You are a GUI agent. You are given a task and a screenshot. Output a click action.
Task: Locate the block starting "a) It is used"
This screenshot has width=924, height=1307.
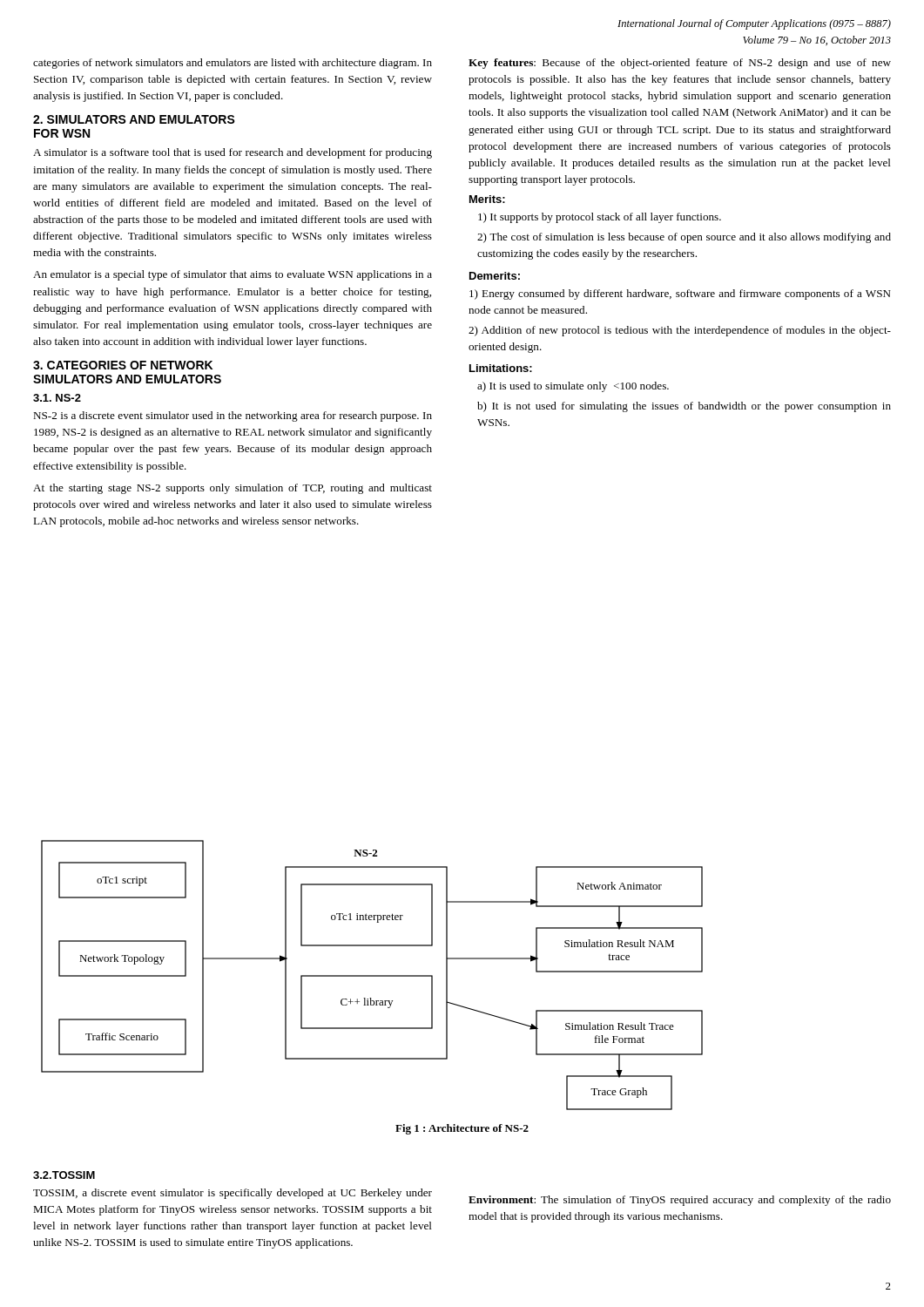[573, 386]
